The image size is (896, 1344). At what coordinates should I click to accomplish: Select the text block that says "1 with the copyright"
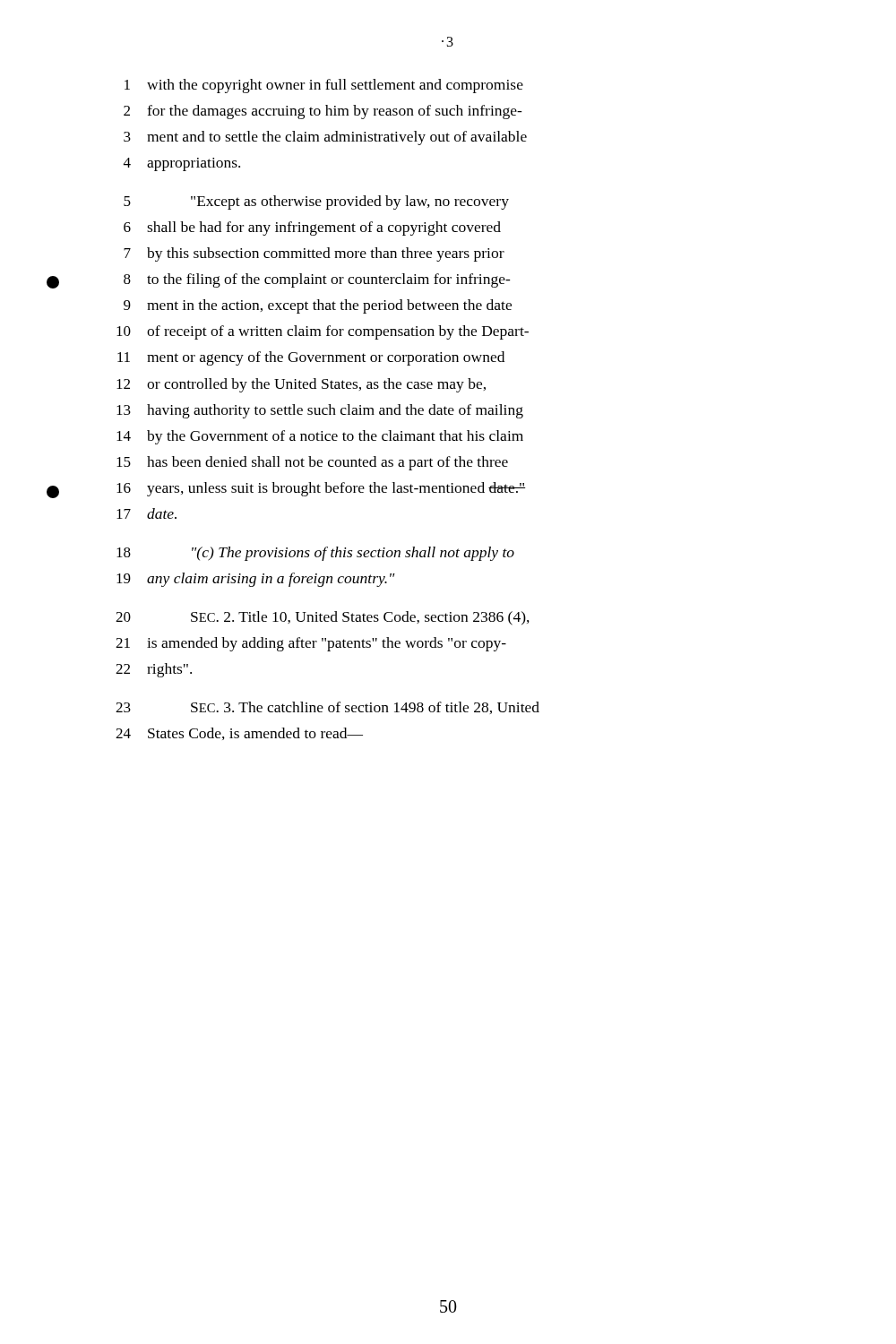tap(470, 124)
